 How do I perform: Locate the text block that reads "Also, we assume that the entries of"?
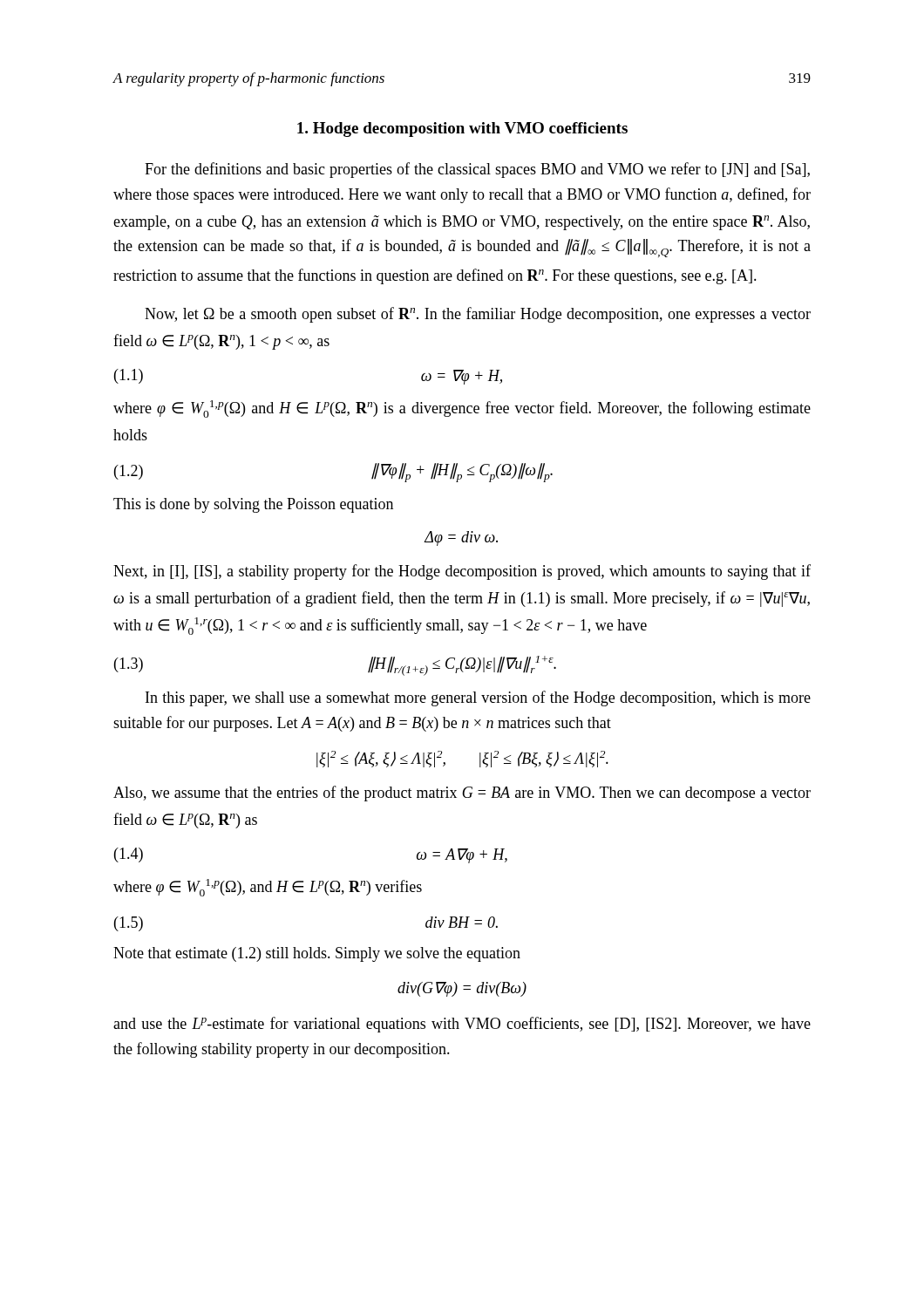coord(462,807)
